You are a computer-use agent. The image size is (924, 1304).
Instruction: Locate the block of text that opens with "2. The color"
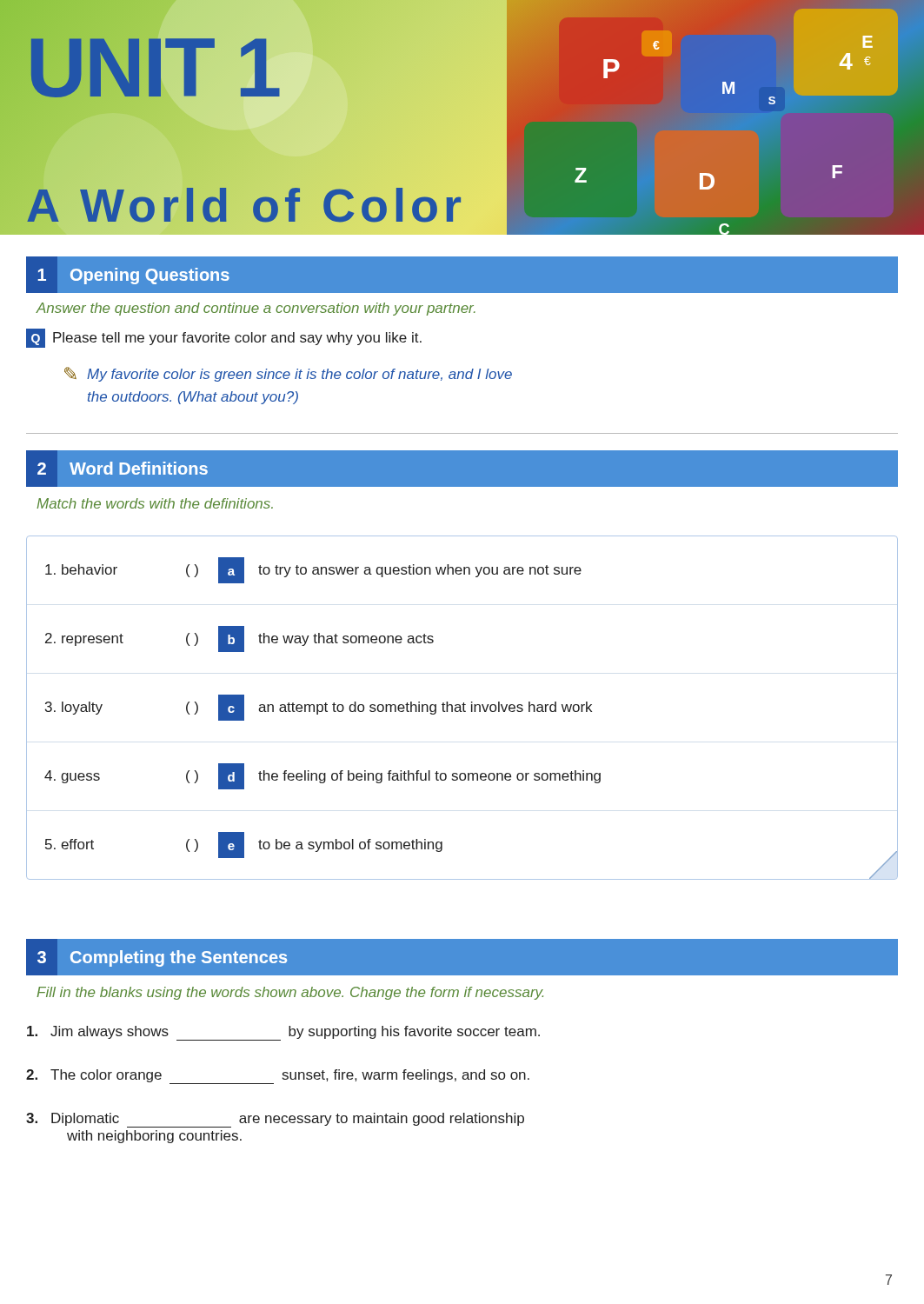coord(456,1075)
